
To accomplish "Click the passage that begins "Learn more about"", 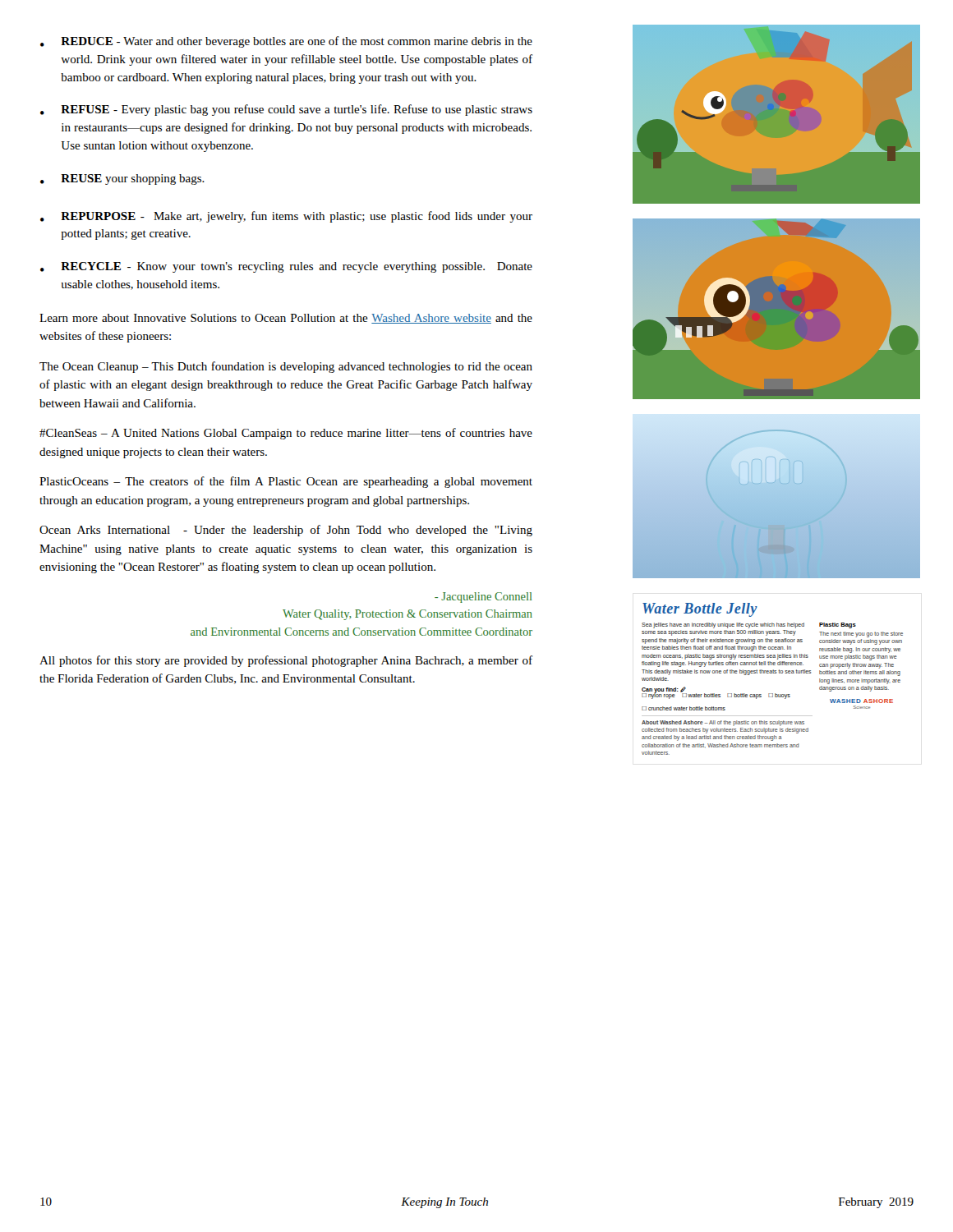I will point(286,327).
